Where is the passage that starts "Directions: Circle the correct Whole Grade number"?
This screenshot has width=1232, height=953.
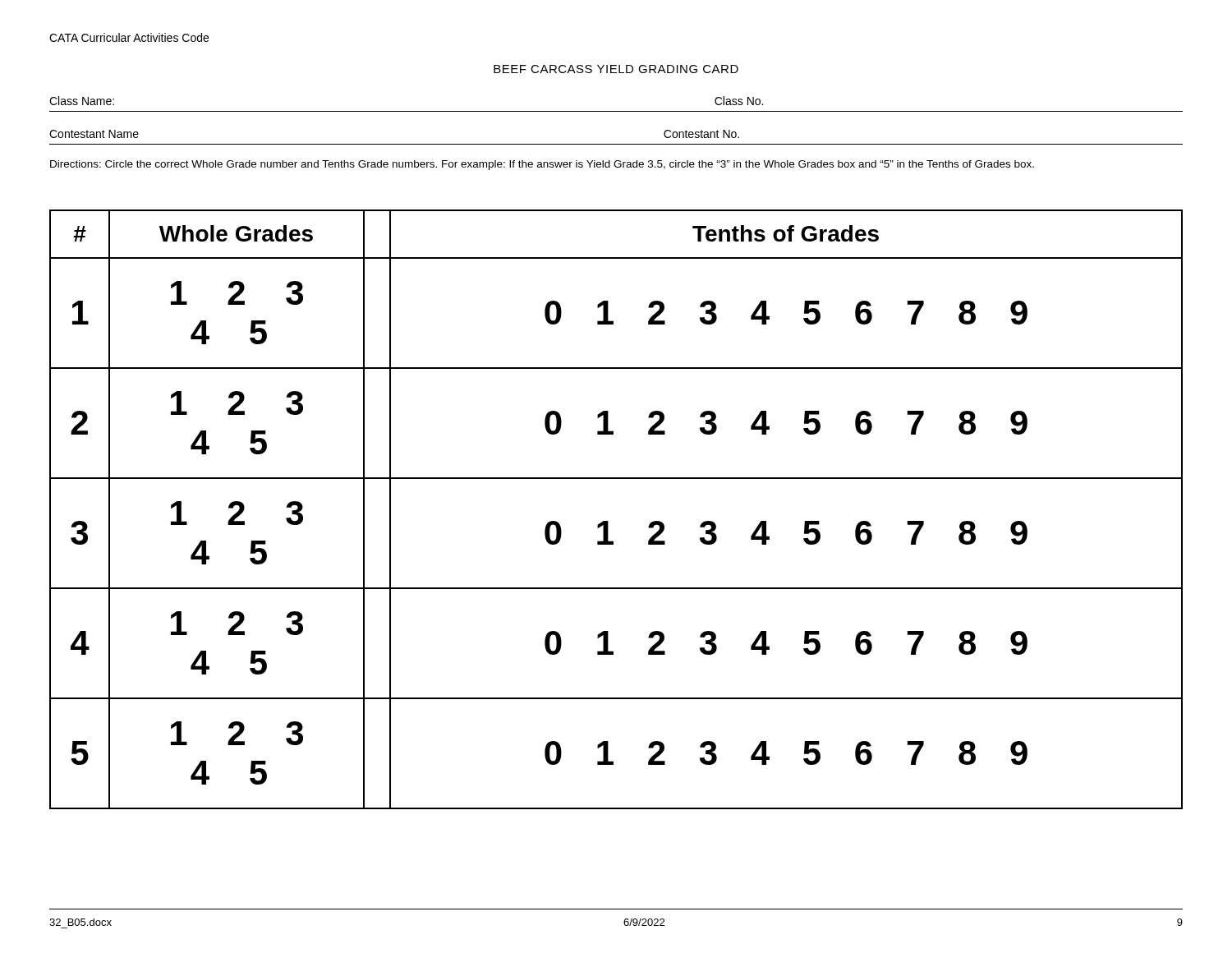[542, 164]
